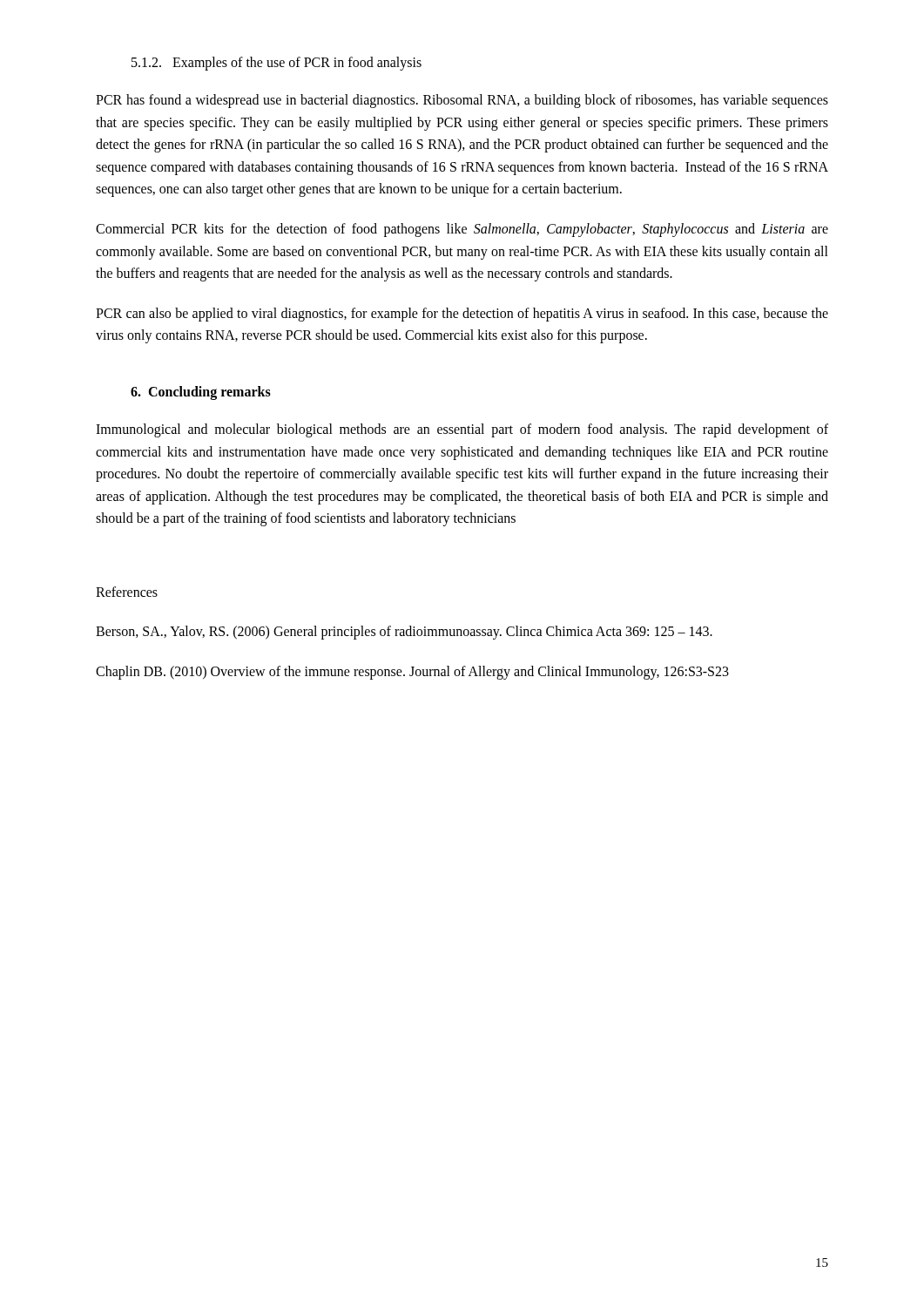Locate the text block starting "5.1.2. Examples of the use of PCR"
The width and height of the screenshot is (924, 1307).
276,62
